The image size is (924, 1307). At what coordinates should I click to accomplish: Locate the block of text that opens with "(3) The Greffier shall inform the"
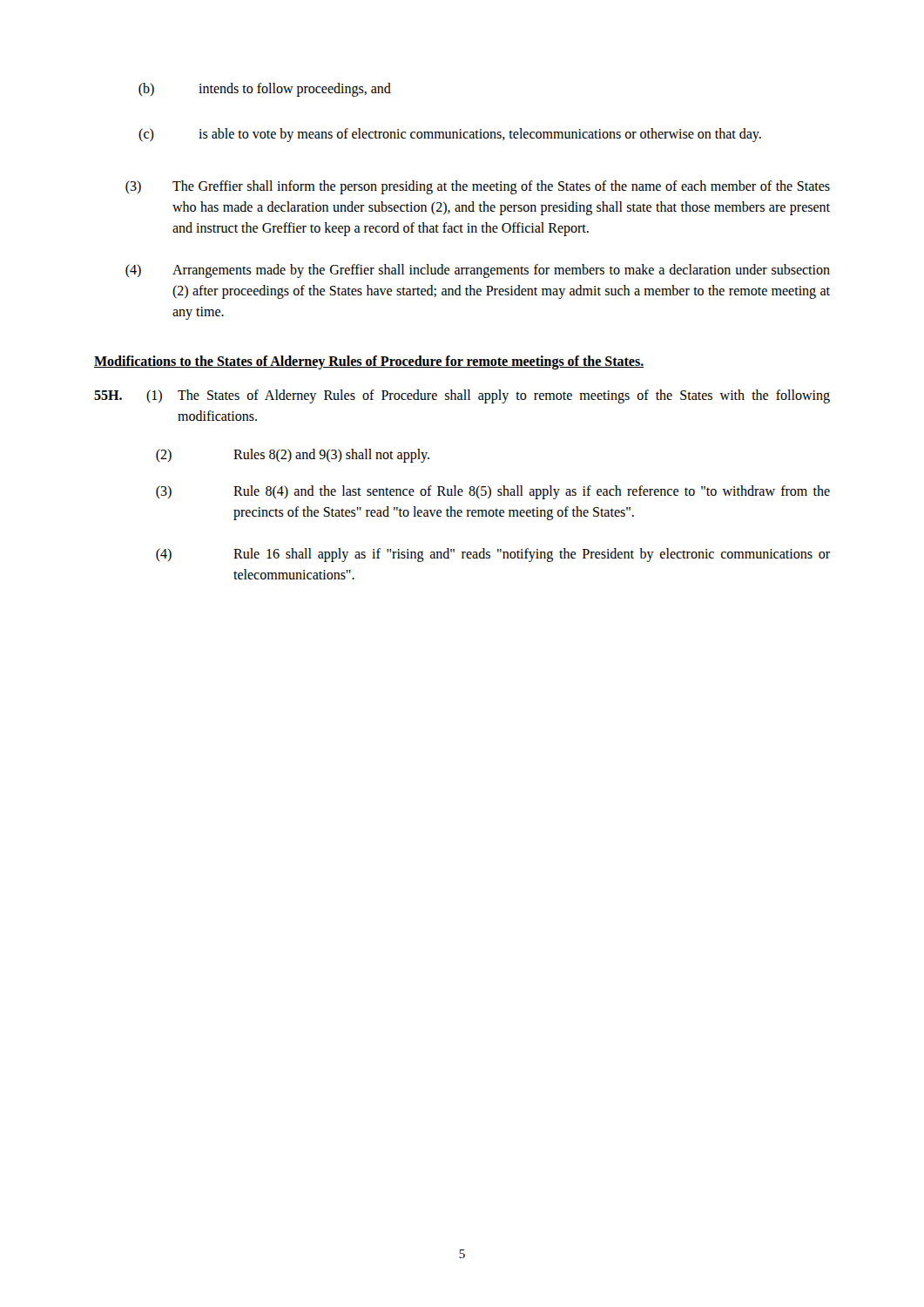pyautogui.click(x=462, y=207)
